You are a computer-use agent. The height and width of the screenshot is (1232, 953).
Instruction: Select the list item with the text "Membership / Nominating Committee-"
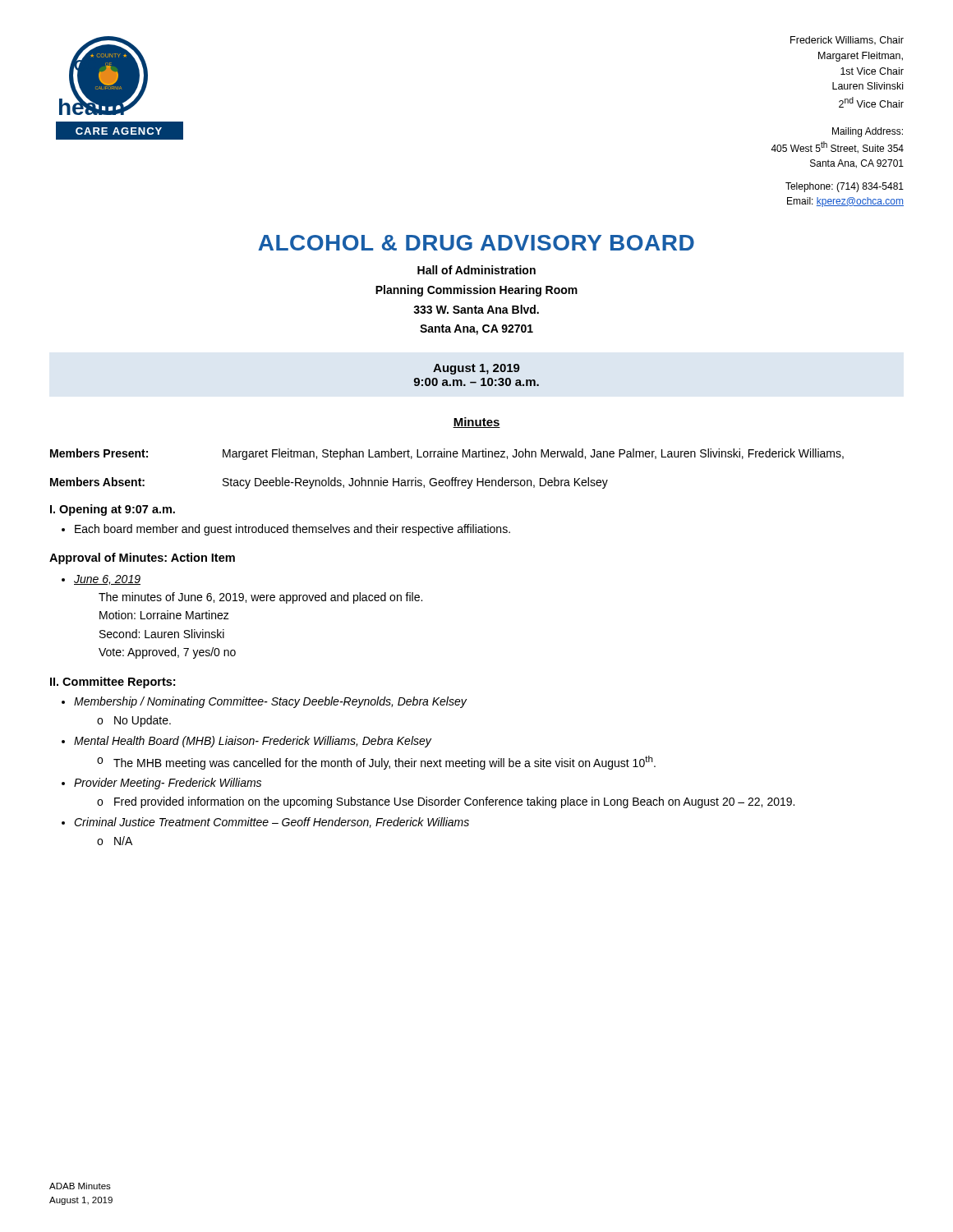click(270, 702)
